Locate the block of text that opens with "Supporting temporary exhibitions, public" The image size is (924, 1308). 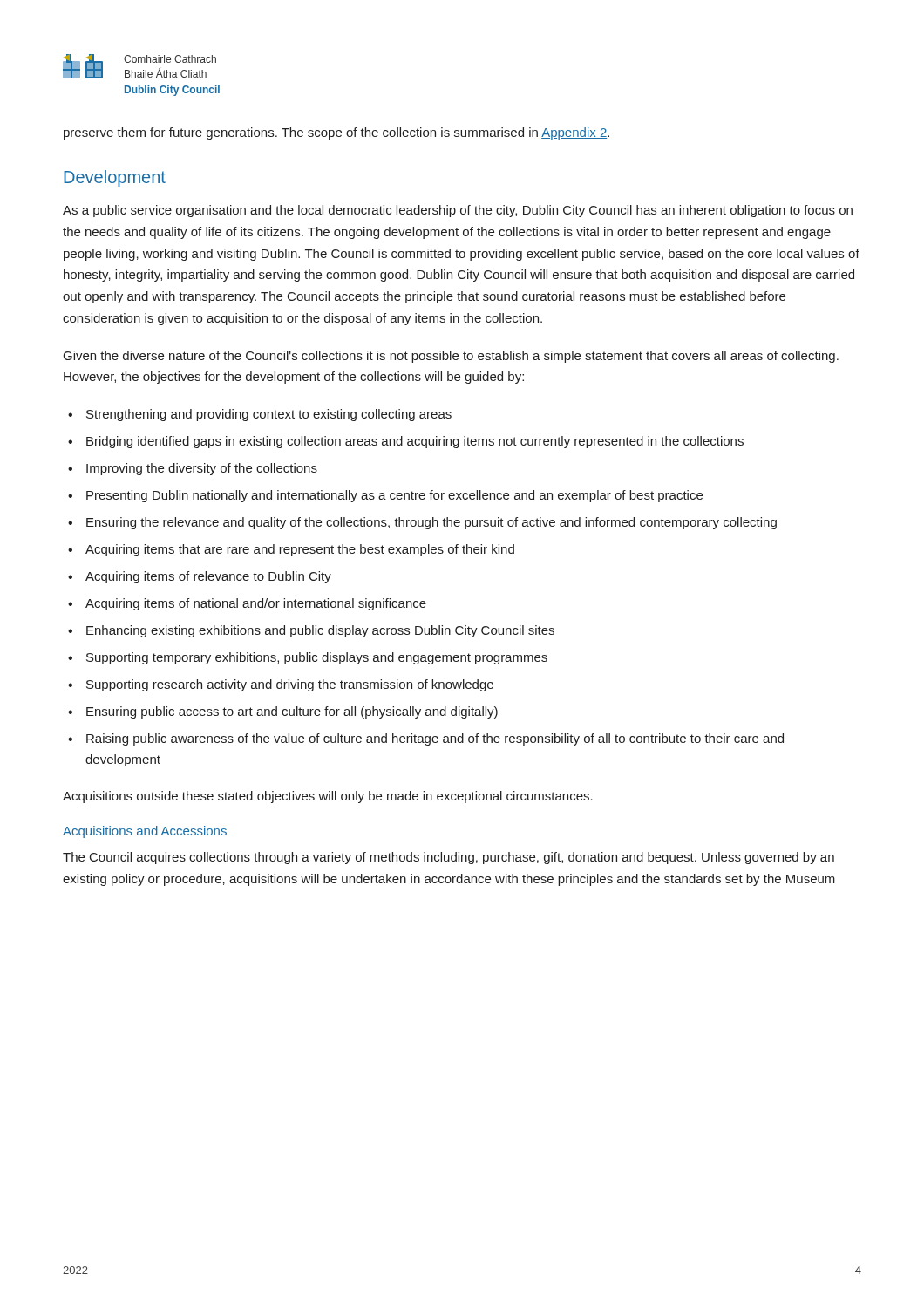coord(317,657)
